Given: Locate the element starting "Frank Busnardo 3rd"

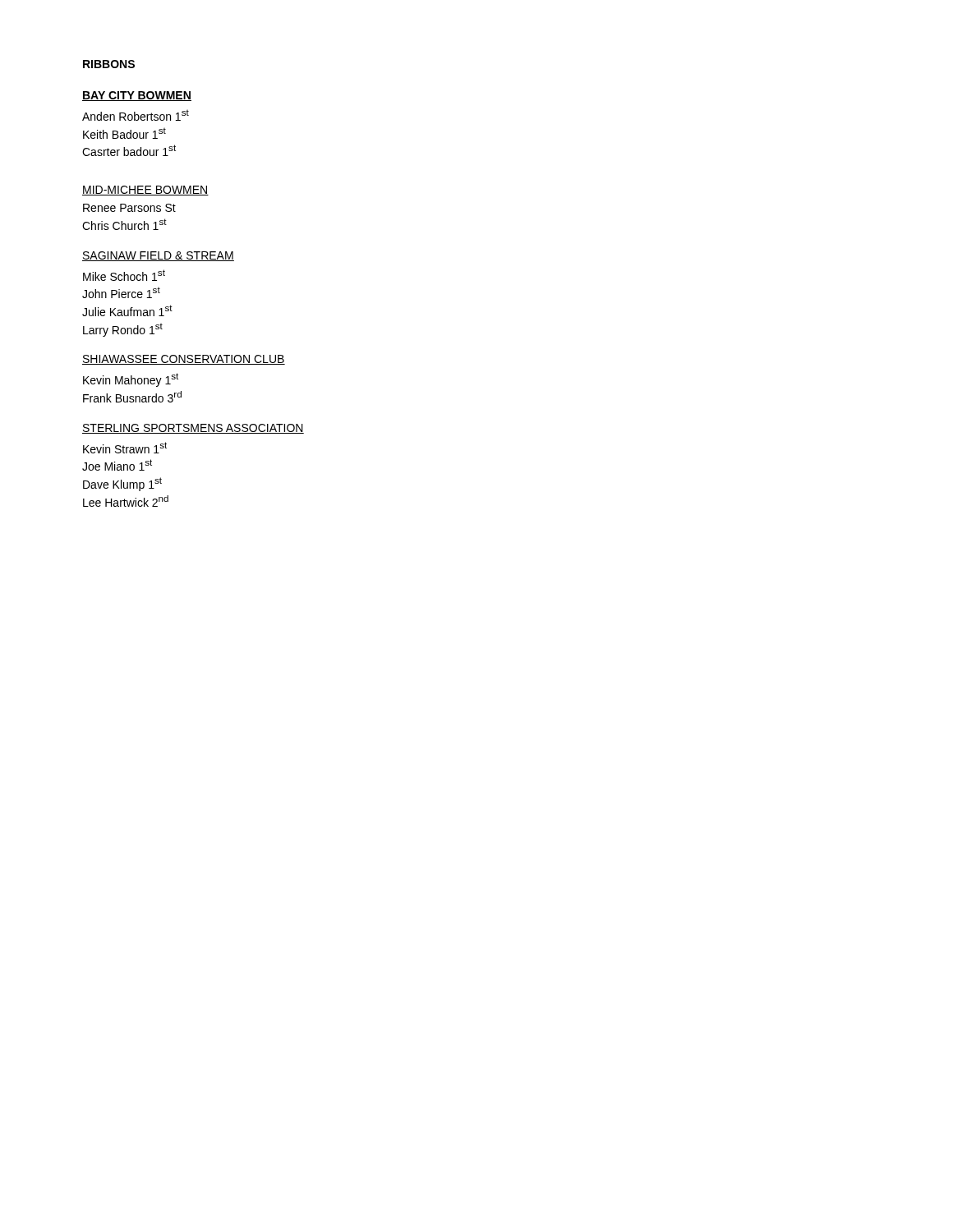Looking at the screenshot, I should pos(132,397).
